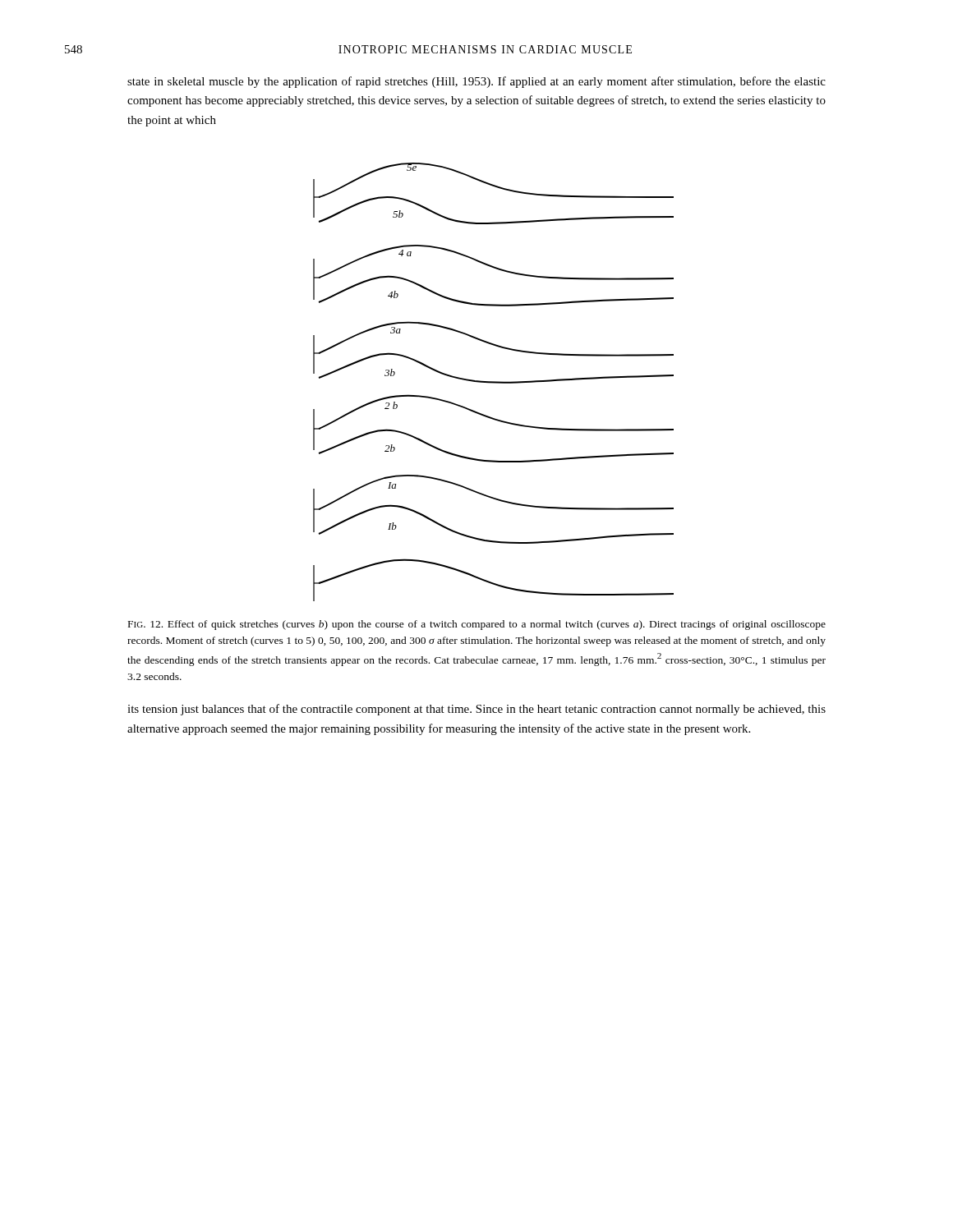
Task: Locate the block of text that opens with "state in skeletal"
Action: [476, 100]
